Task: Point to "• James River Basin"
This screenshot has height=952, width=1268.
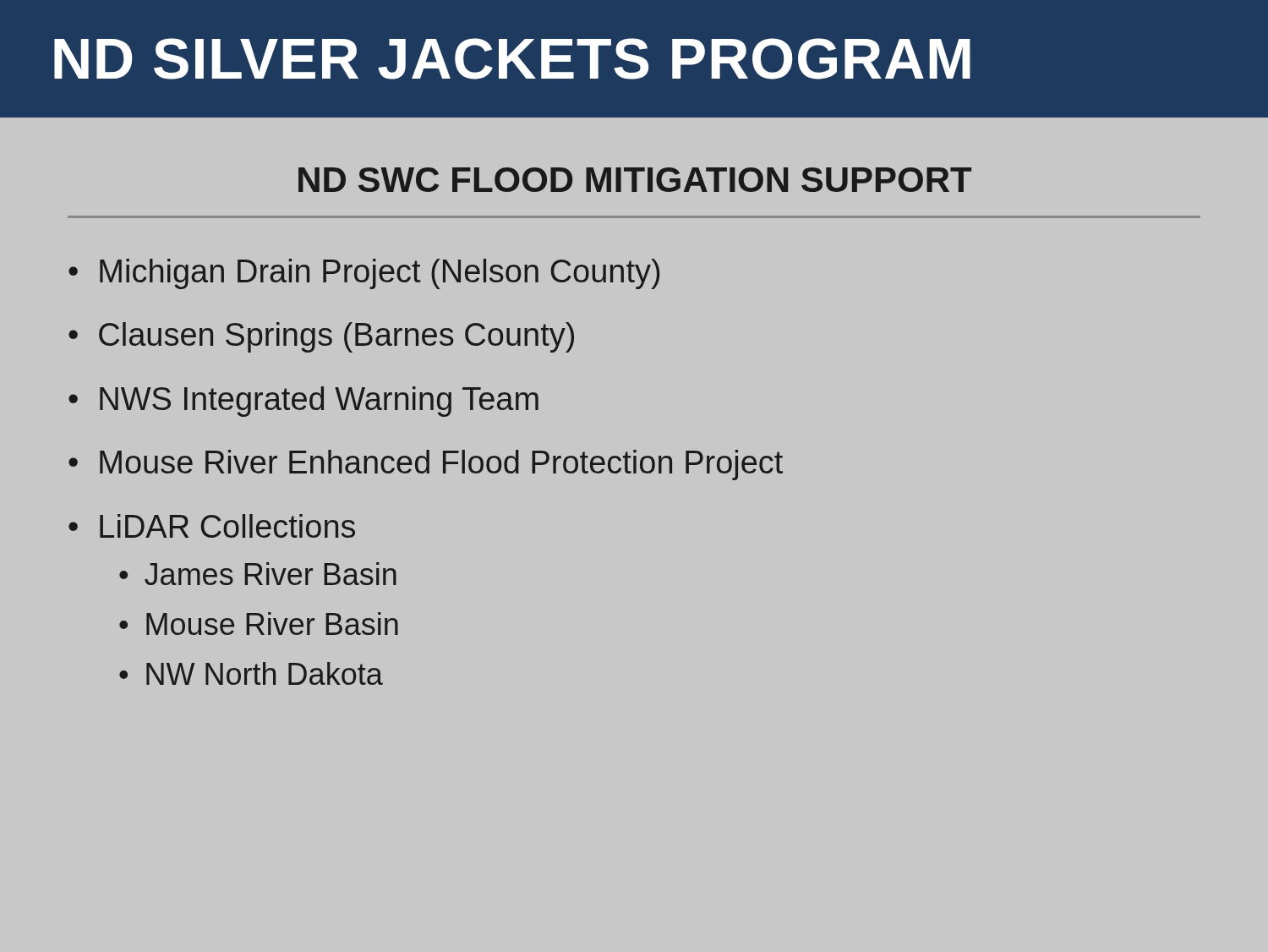Action: click(x=258, y=575)
